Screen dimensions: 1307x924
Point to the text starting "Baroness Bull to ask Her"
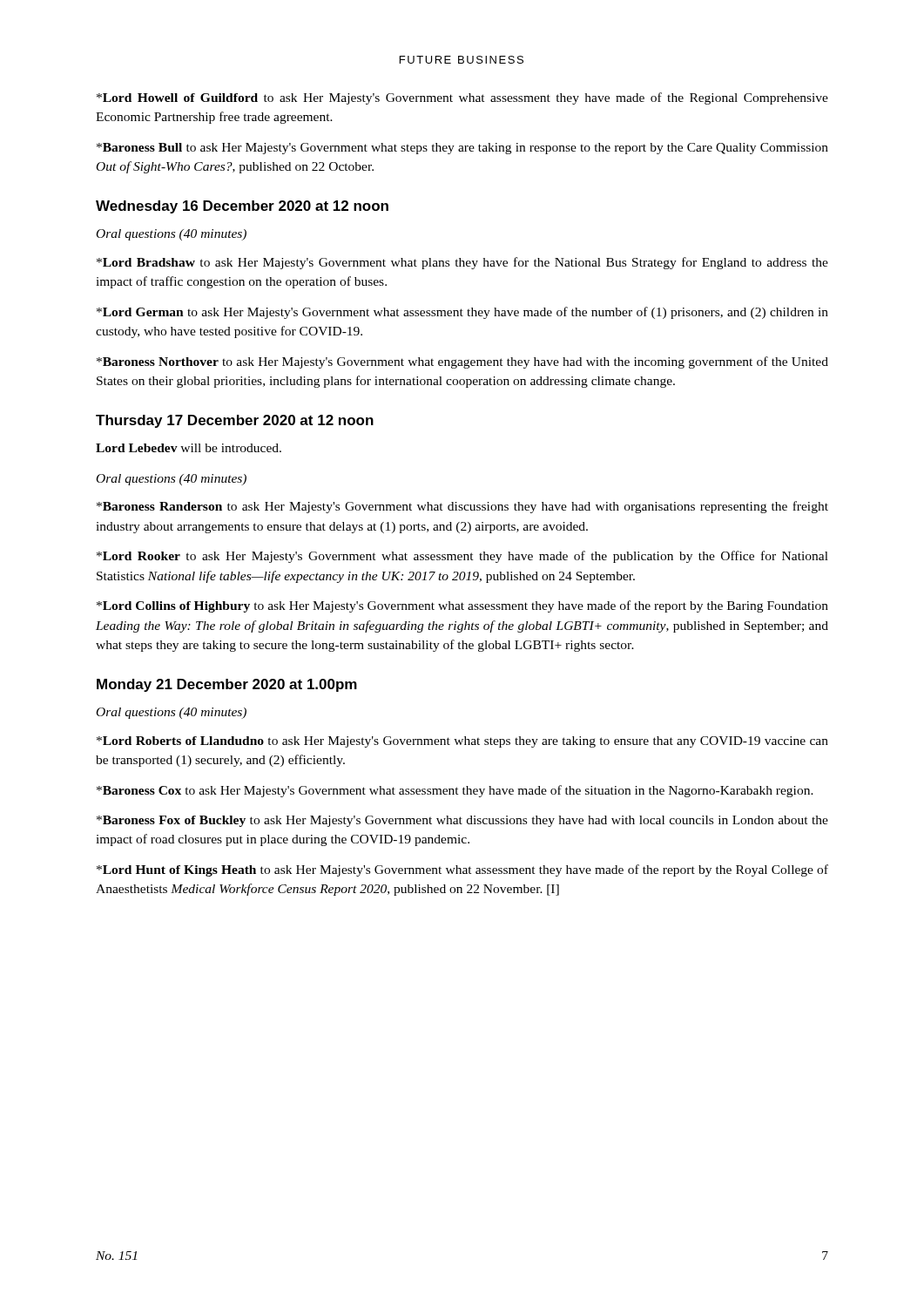coord(462,156)
